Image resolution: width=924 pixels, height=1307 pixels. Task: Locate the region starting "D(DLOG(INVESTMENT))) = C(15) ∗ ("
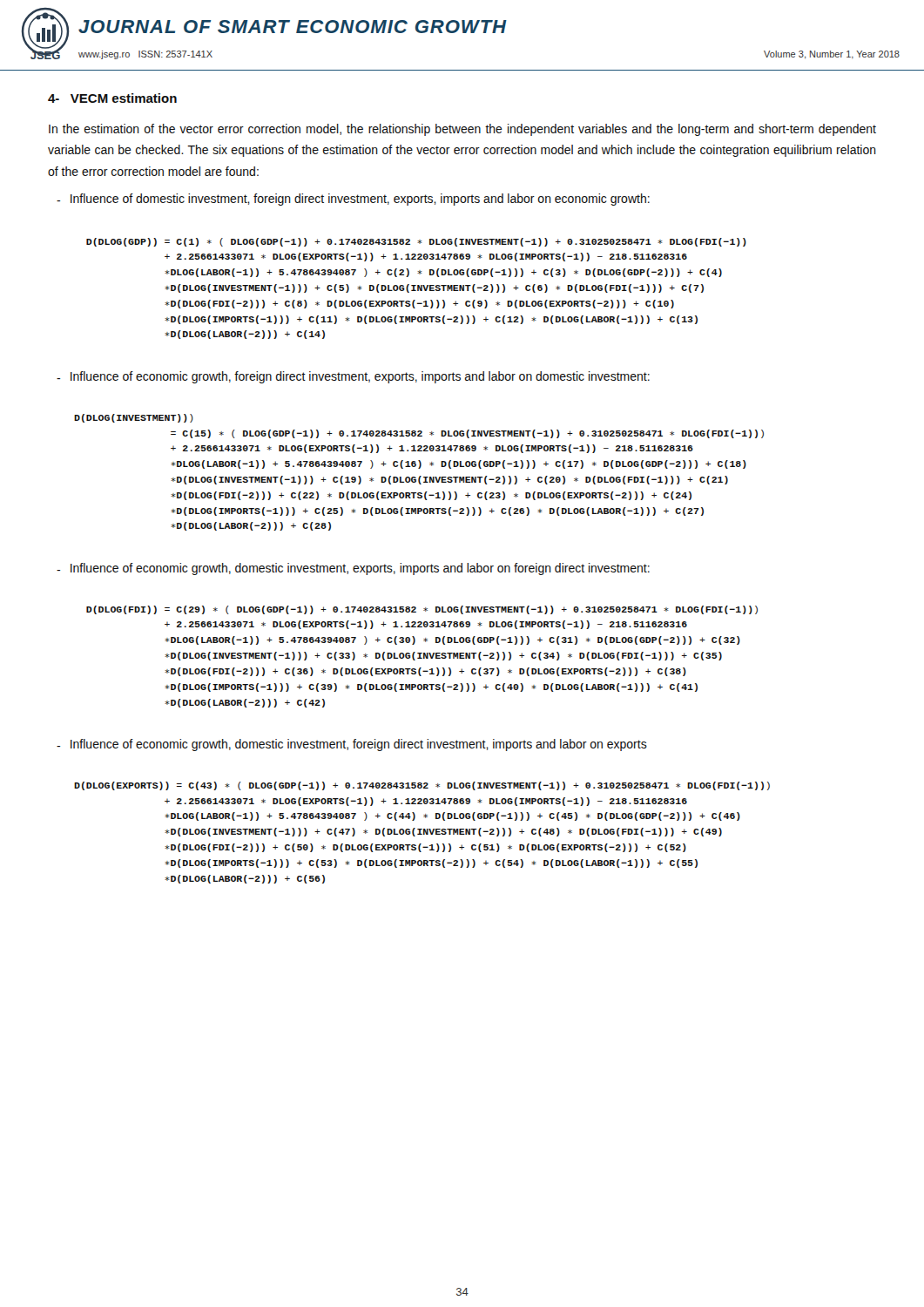pos(420,480)
